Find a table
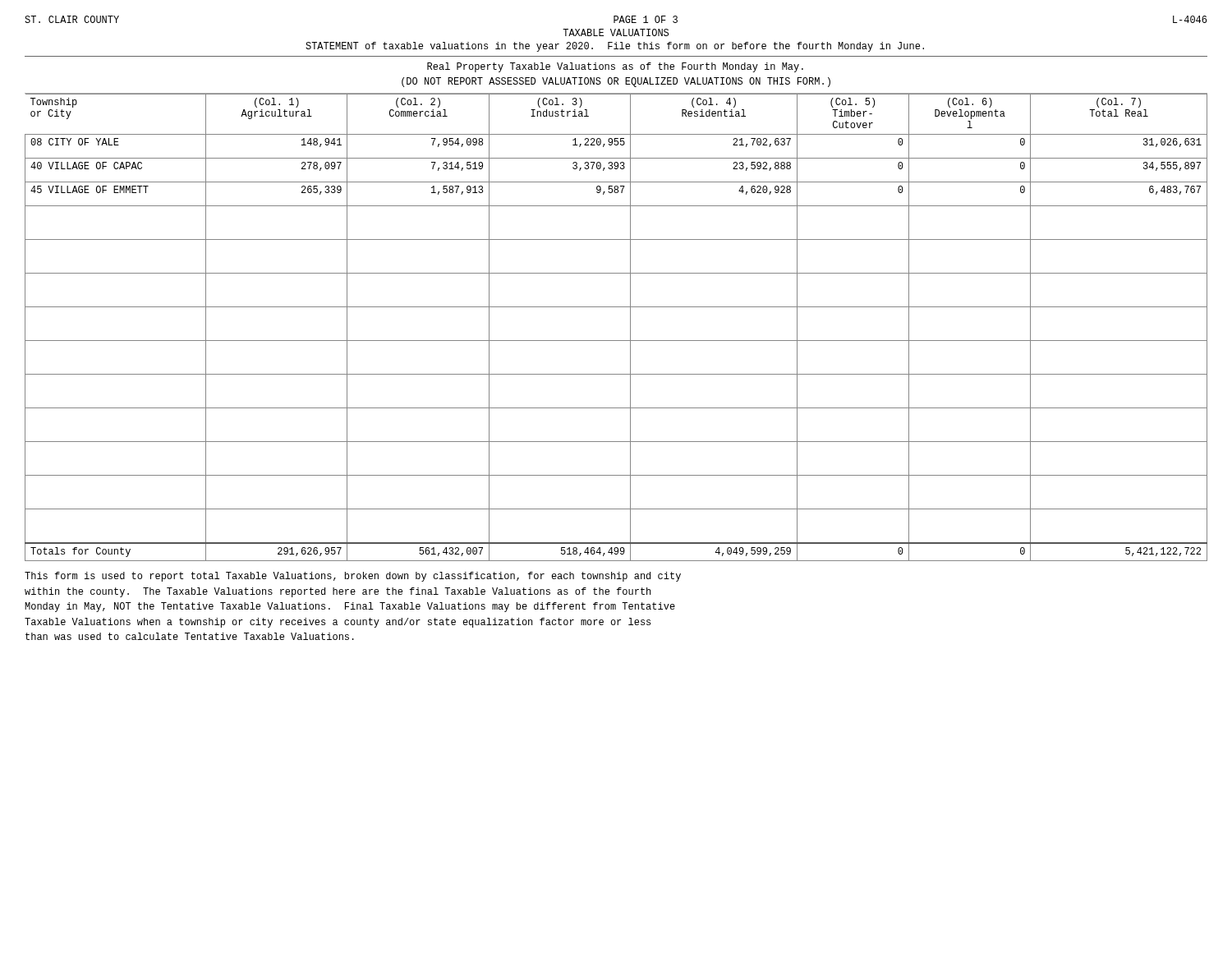This screenshot has height=953, width=1232. pyautogui.click(x=616, y=327)
